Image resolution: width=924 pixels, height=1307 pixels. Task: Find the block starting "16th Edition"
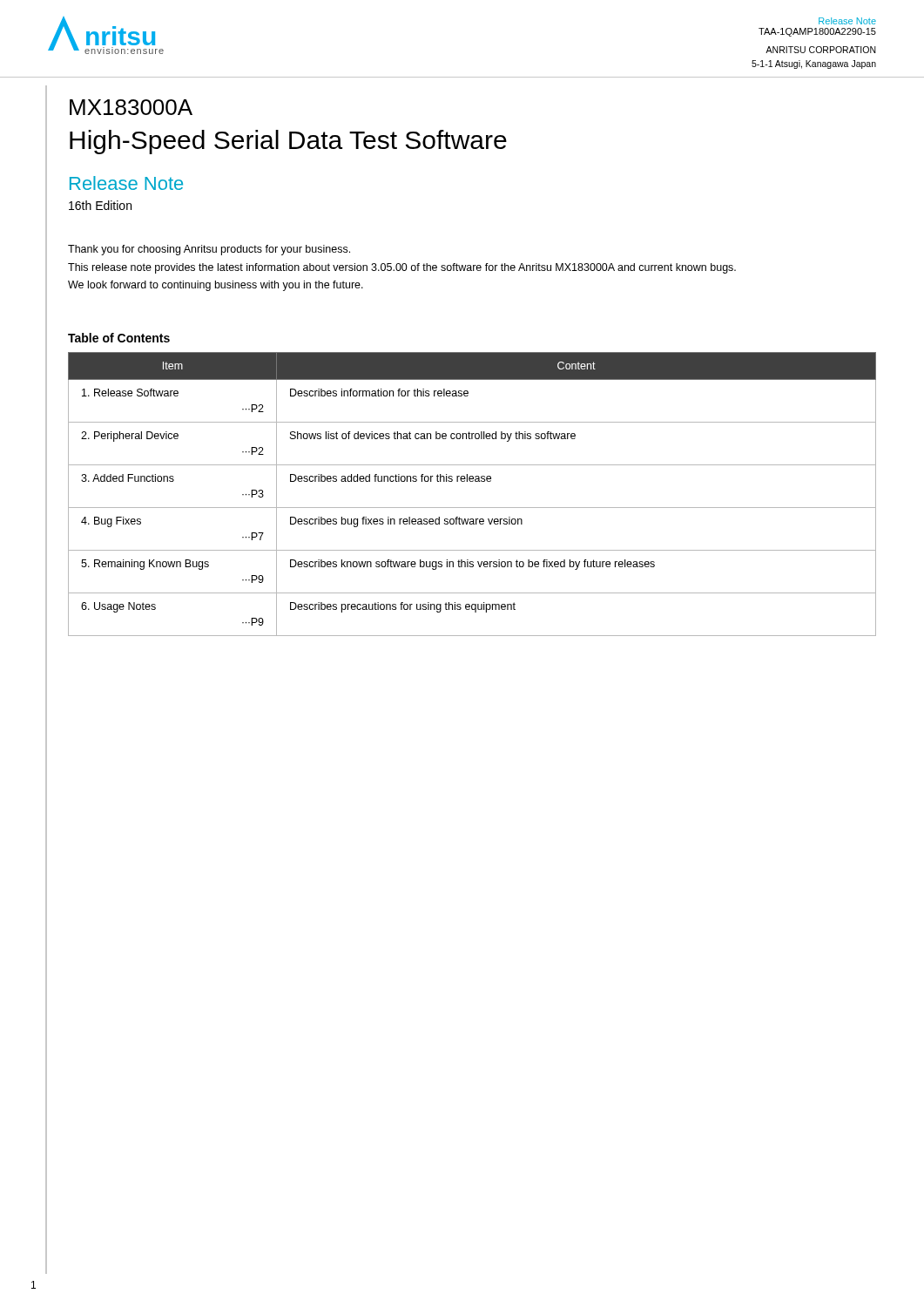coord(100,206)
